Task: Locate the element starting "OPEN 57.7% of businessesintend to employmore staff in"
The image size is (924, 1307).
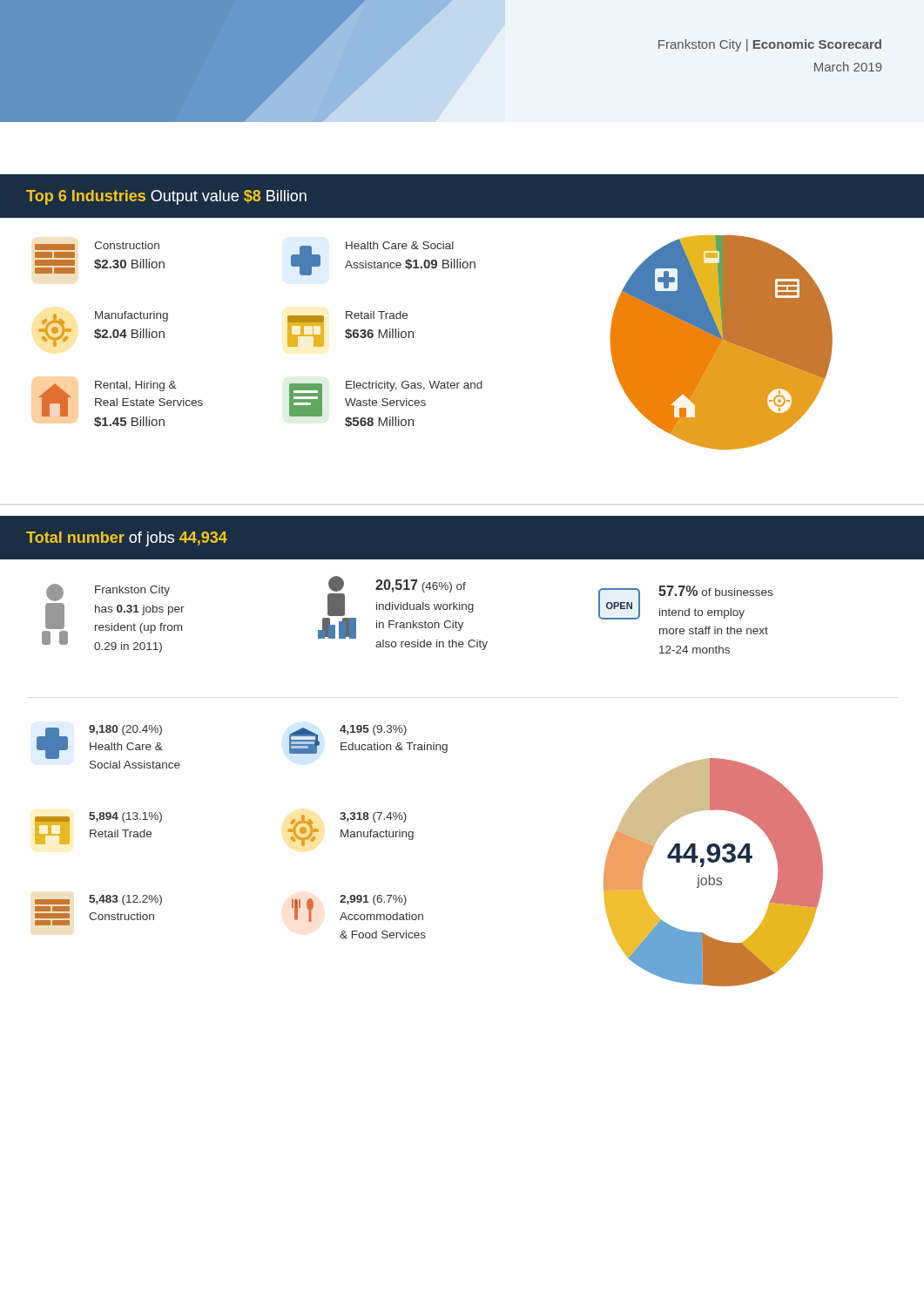Action: pyautogui.click(x=683, y=618)
